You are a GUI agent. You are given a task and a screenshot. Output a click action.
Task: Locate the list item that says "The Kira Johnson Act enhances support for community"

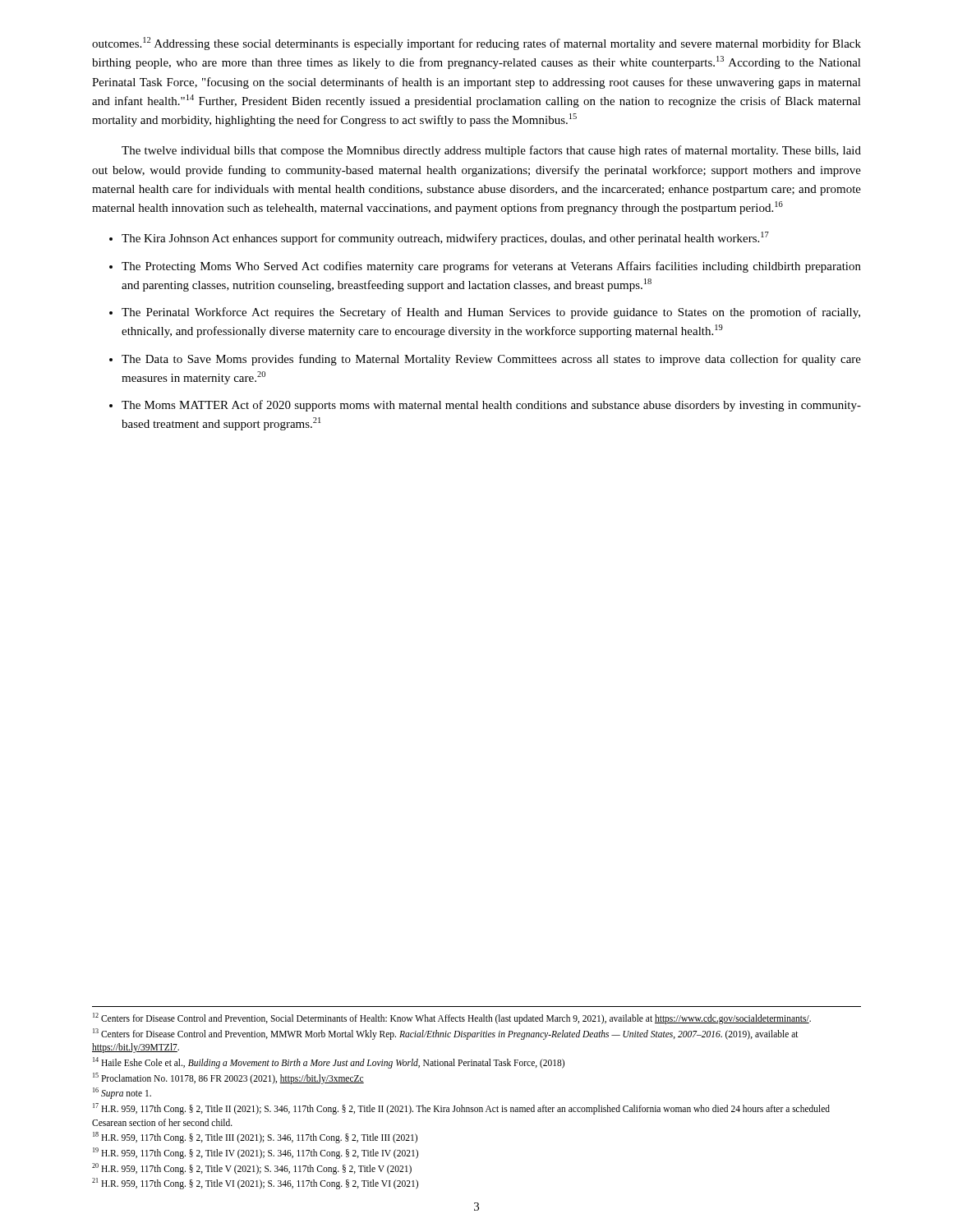(491, 239)
